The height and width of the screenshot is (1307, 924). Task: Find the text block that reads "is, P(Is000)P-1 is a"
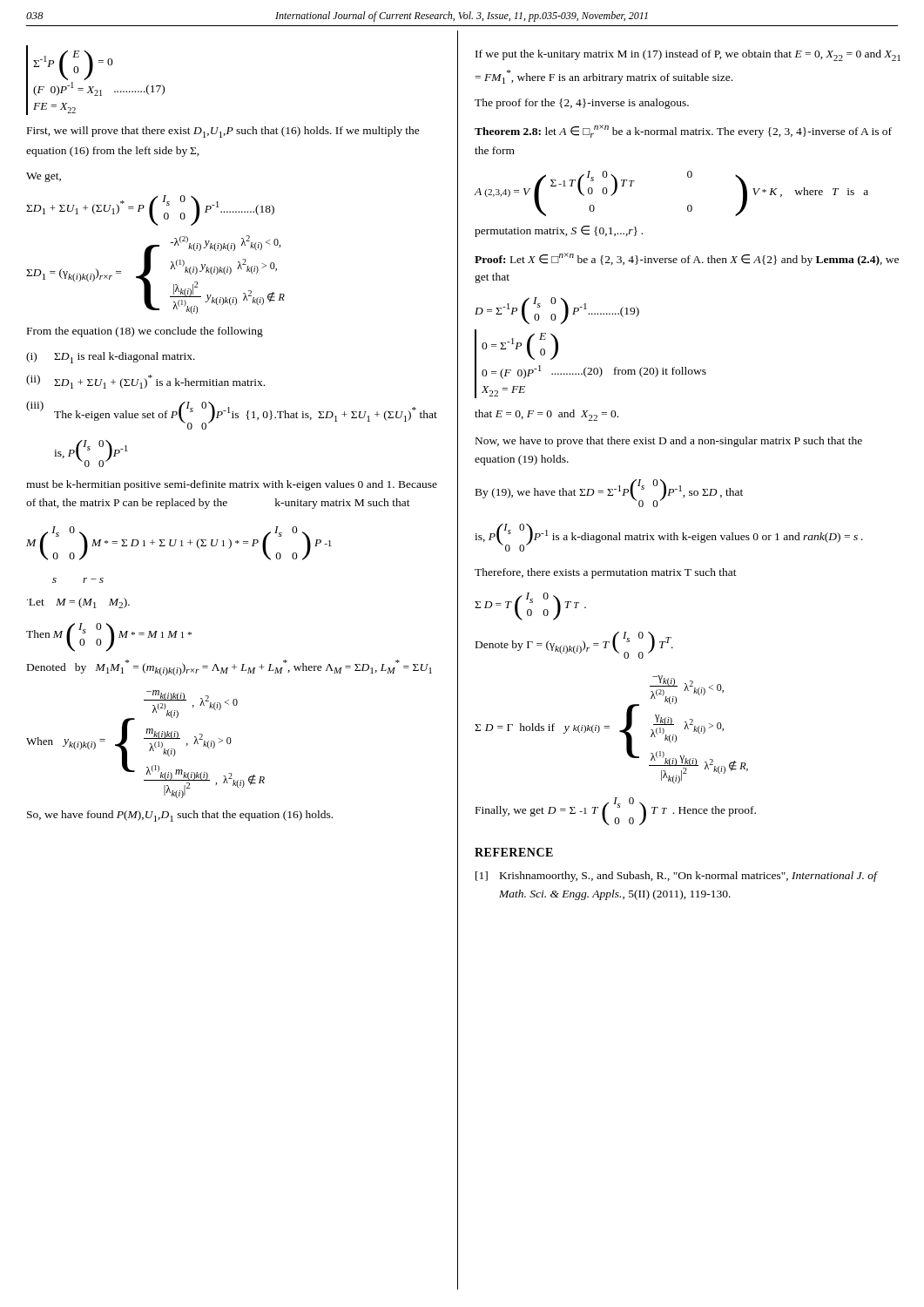pyautogui.click(x=669, y=538)
